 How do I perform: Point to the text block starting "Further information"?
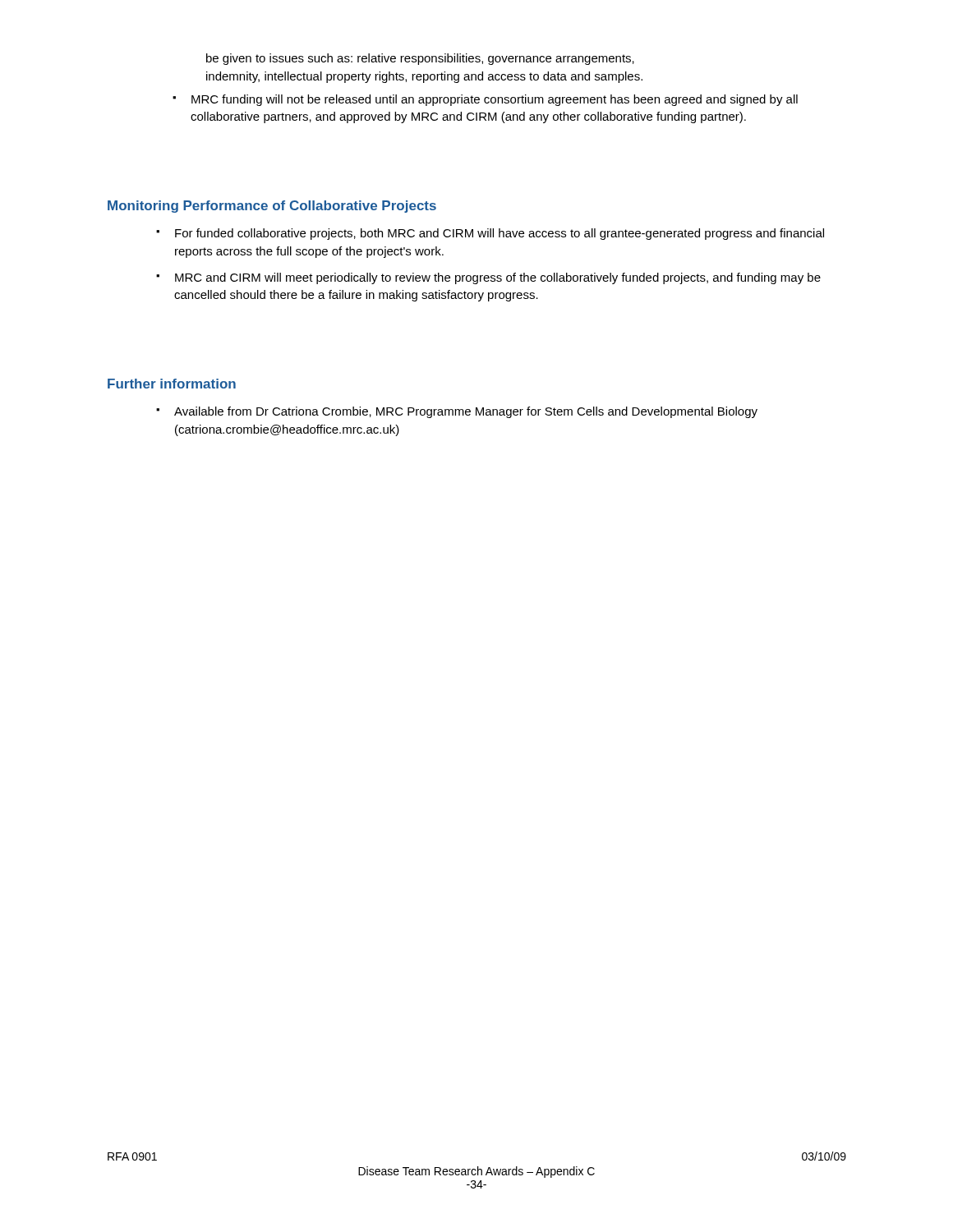pos(172,384)
